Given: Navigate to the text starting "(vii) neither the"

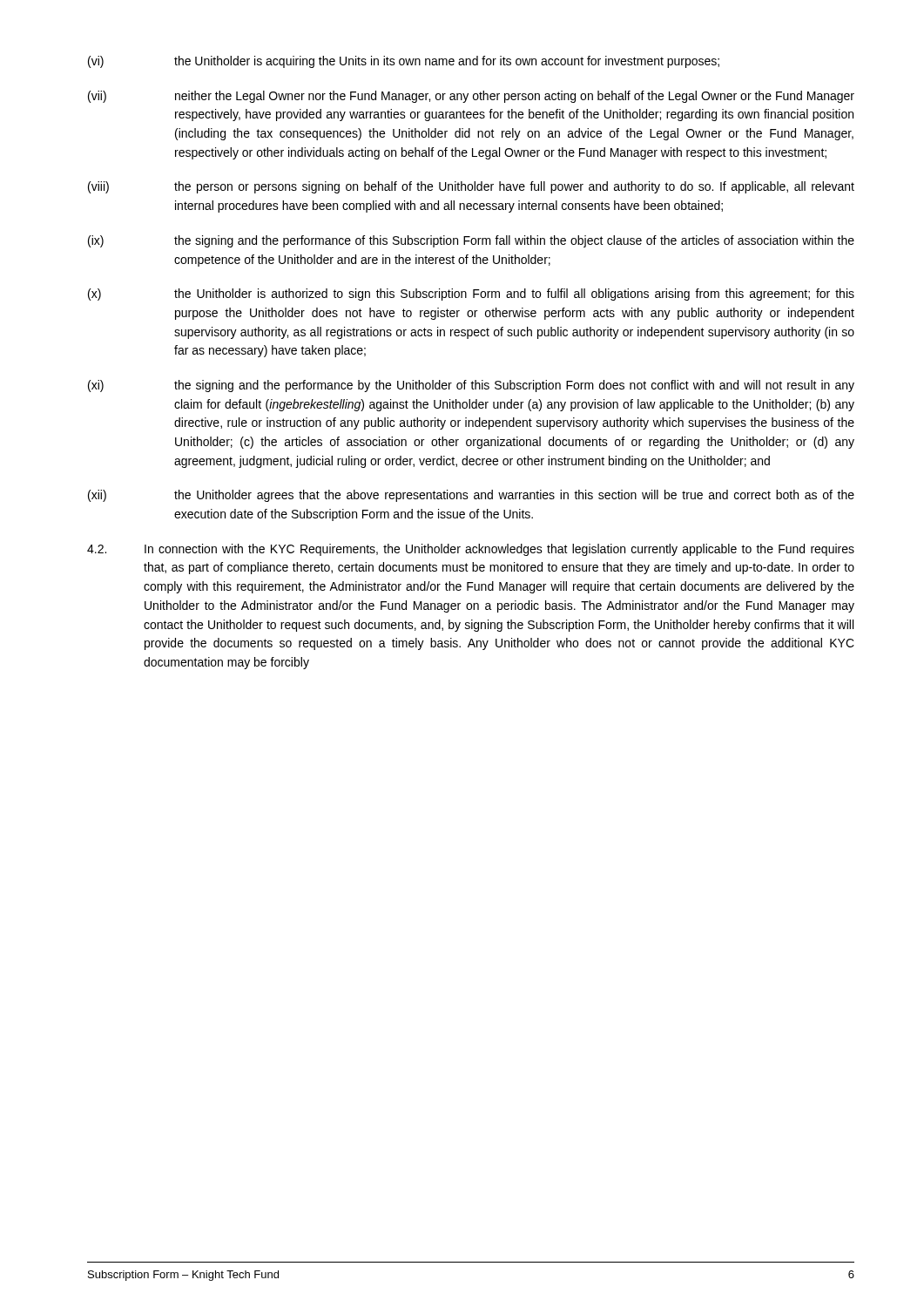Looking at the screenshot, I should coord(471,125).
